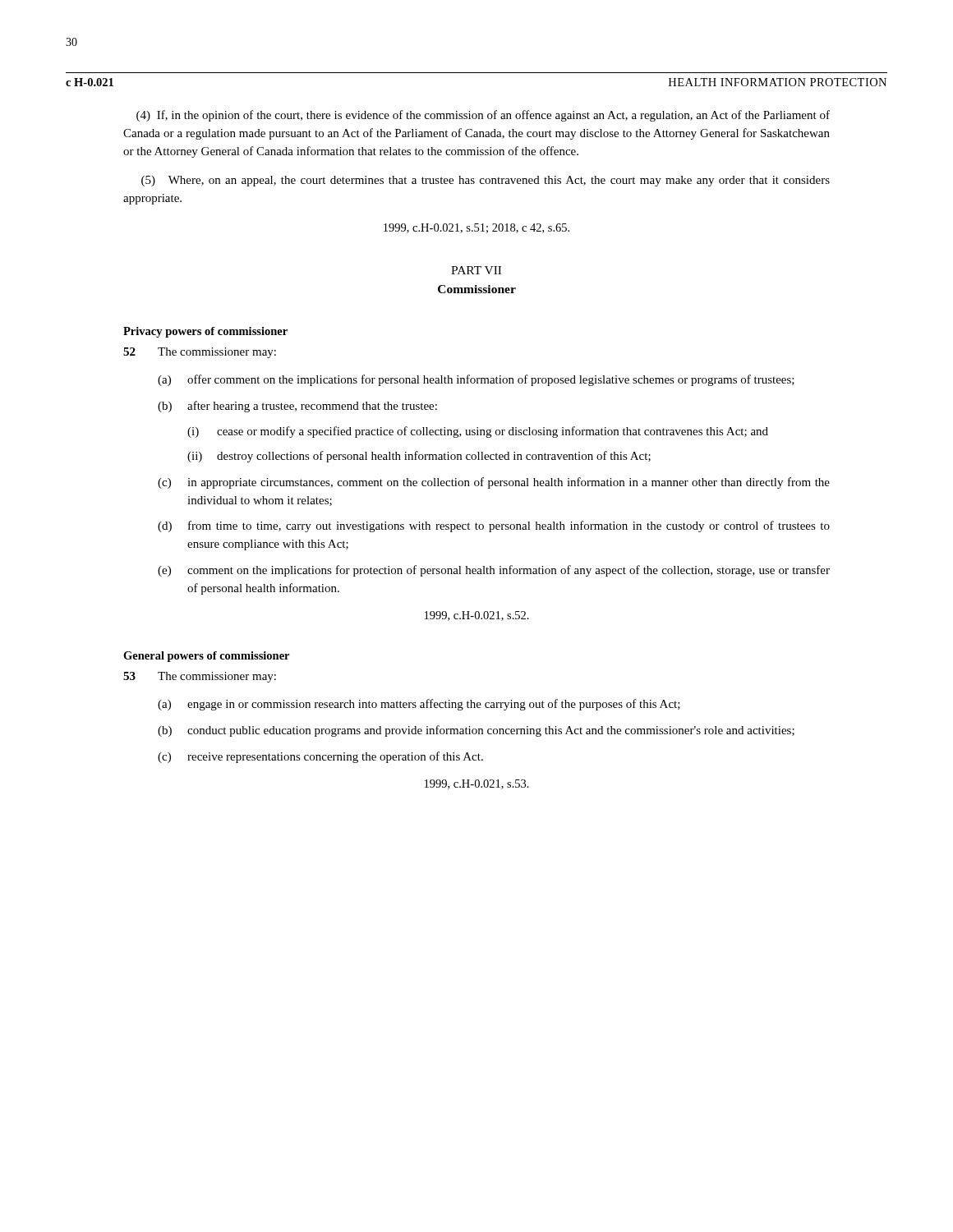The width and height of the screenshot is (953, 1232).
Task: Find the block starting "(a) offer comment on the implications"
Action: pos(494,380)
